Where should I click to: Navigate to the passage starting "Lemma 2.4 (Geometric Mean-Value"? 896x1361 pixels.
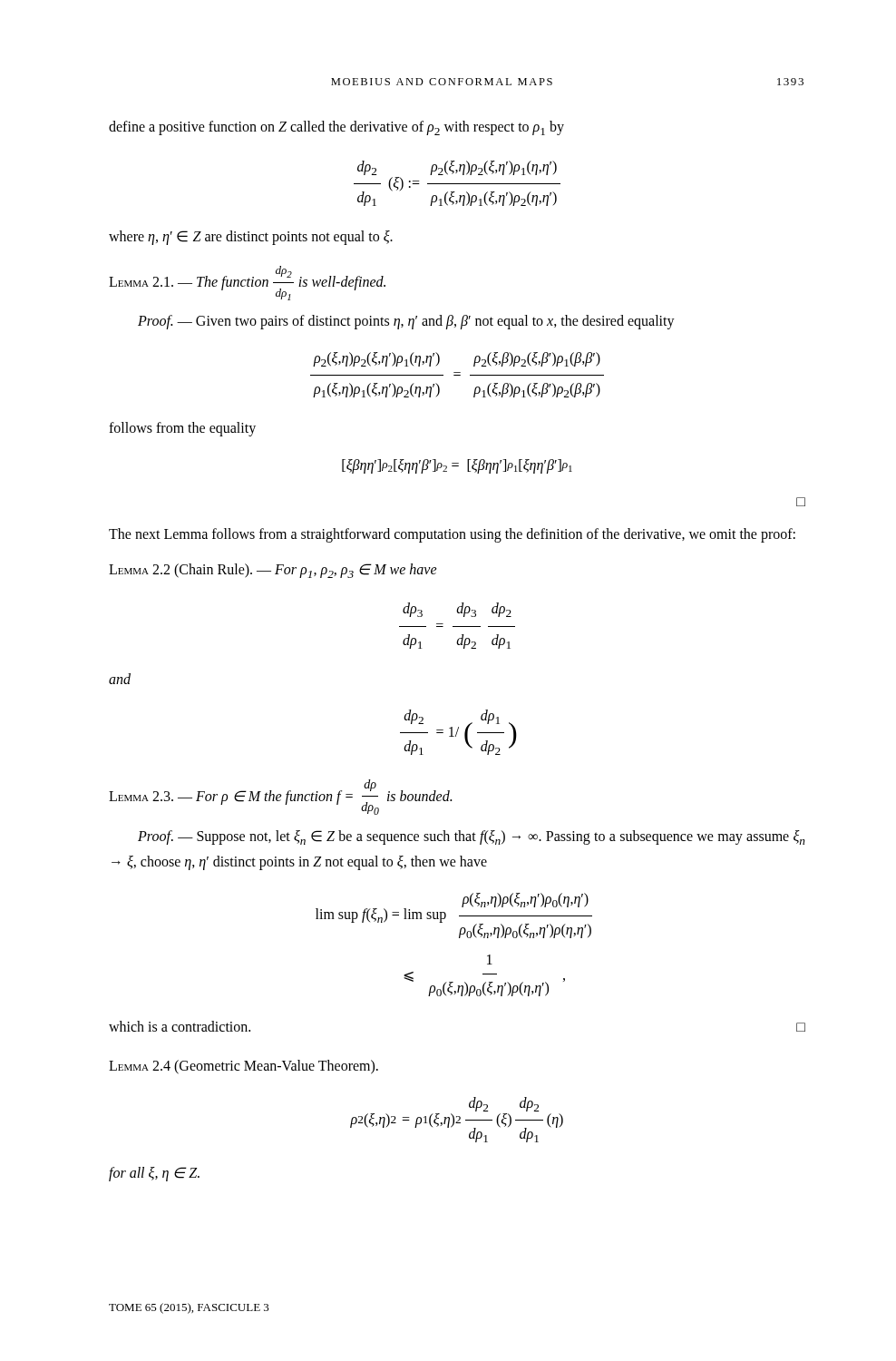pos(244,1066)
